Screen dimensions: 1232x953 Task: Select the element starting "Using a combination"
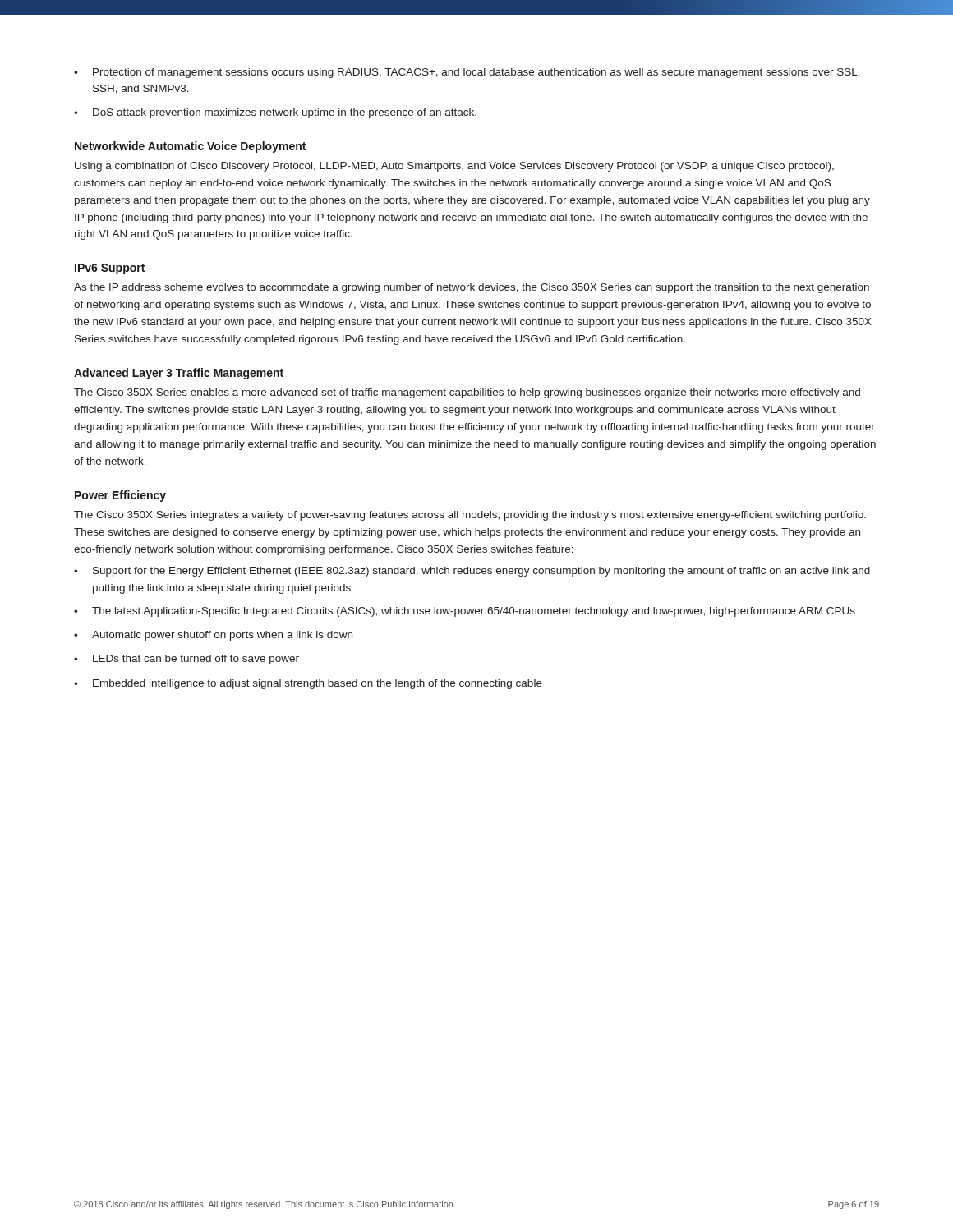coord(472,200)
